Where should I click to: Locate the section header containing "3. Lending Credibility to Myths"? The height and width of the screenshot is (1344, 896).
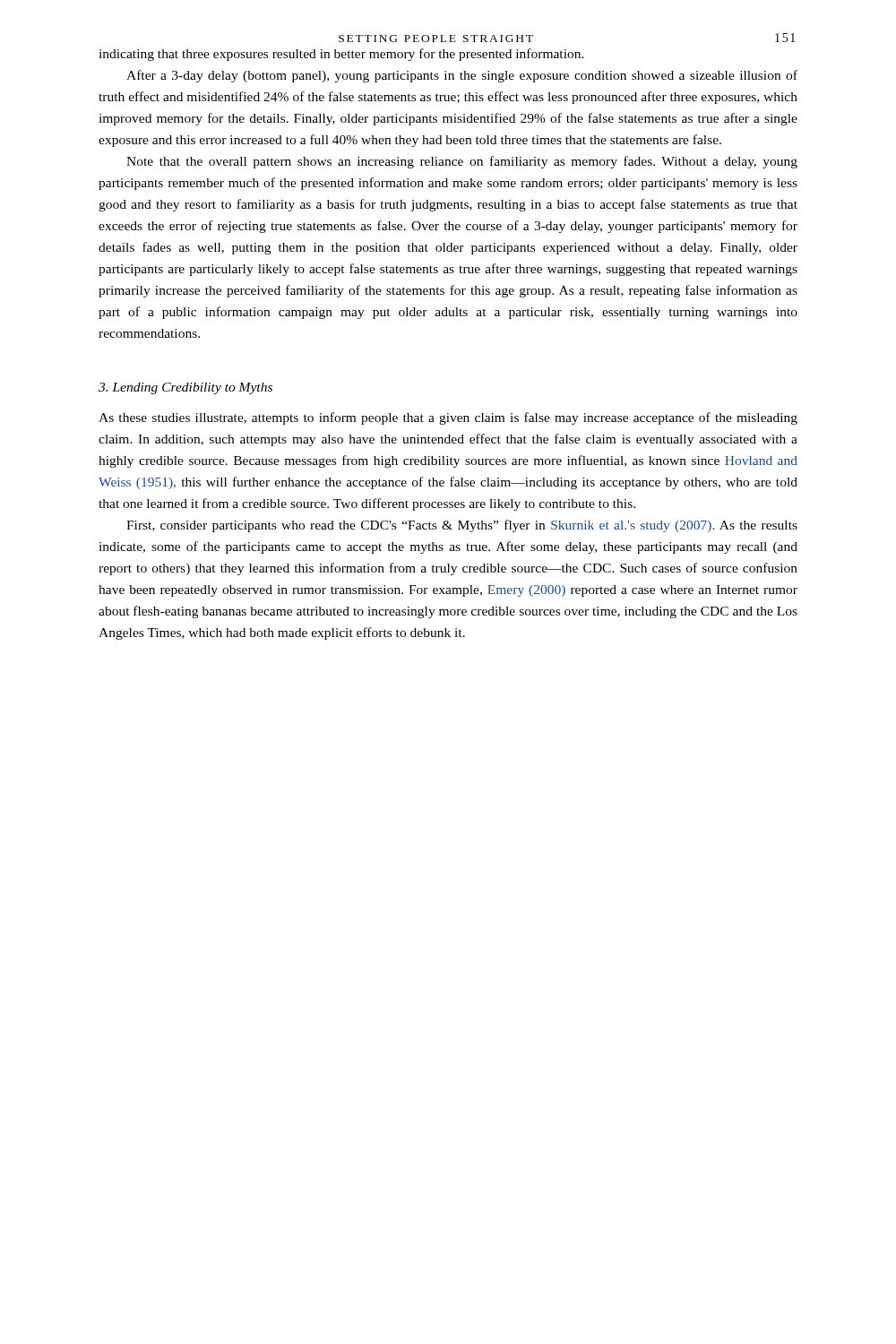tap(186, 387)
